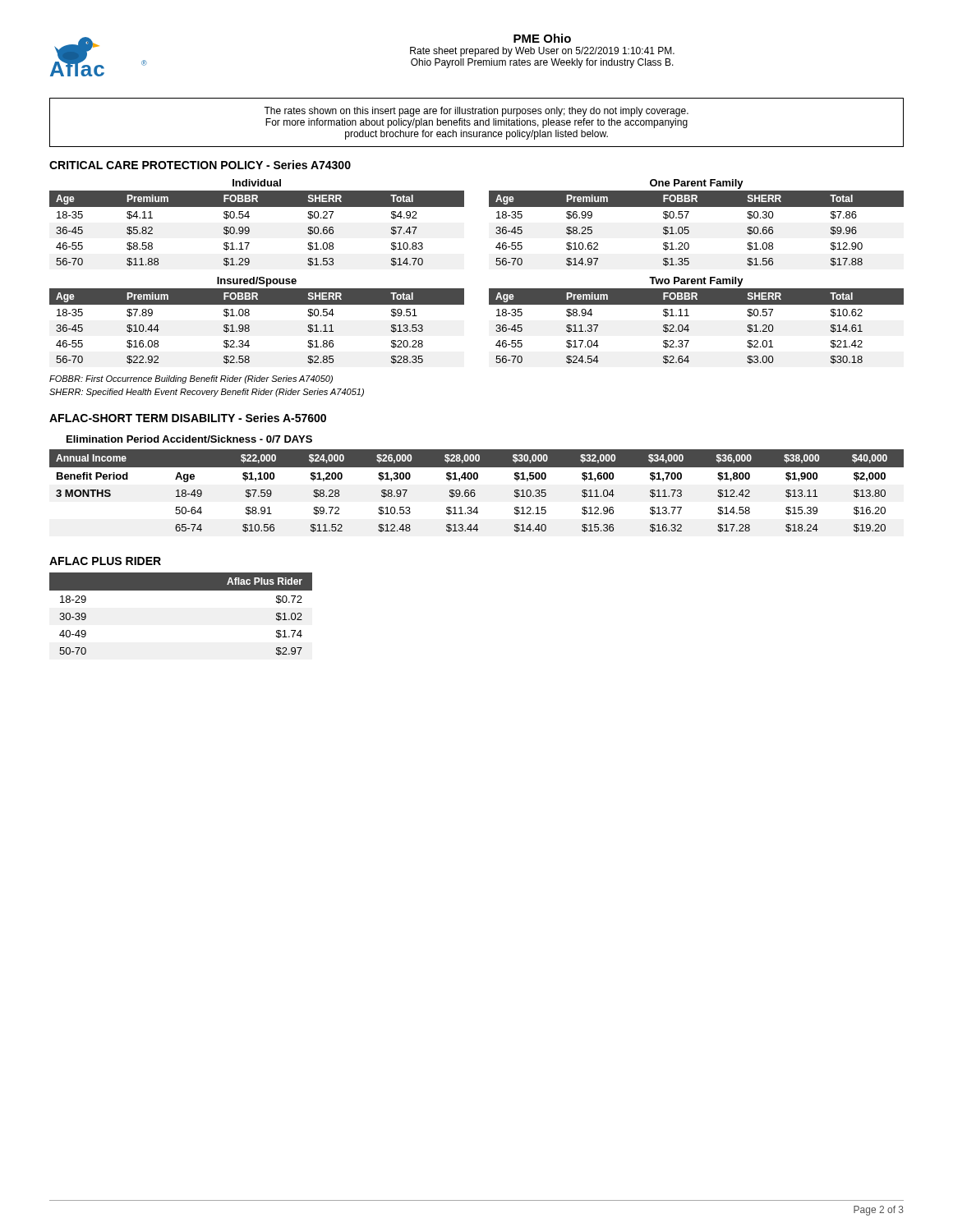Screen dimensions: 1232x953
Task: Click on the section header that says "Elimination Period Accident/Sickness - 0/7 DAYS"
Action: pyautogui.click(x=189, y=439)
